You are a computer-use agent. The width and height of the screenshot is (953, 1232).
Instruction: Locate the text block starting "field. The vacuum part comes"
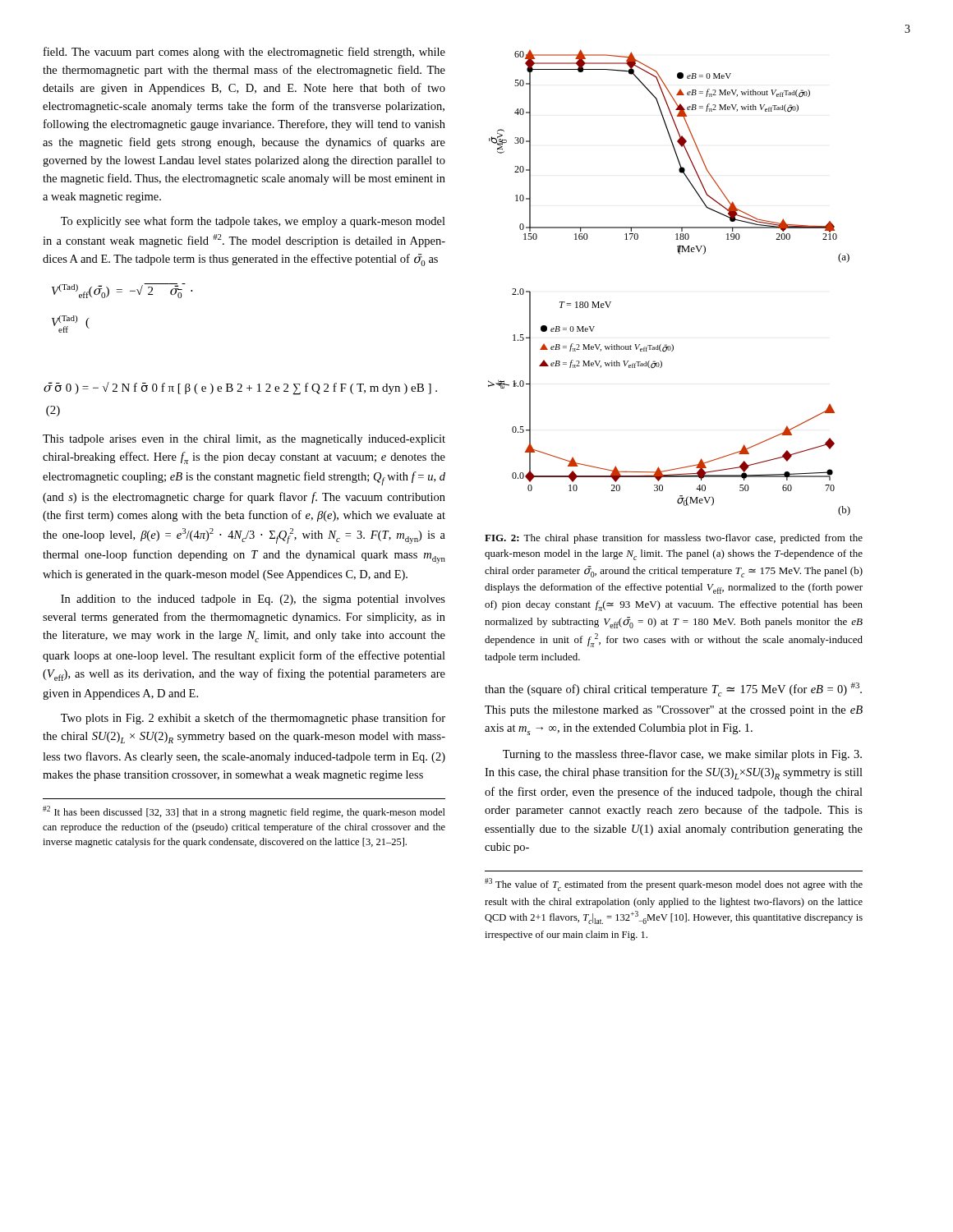pyautogui.click(x=244, y=156)
